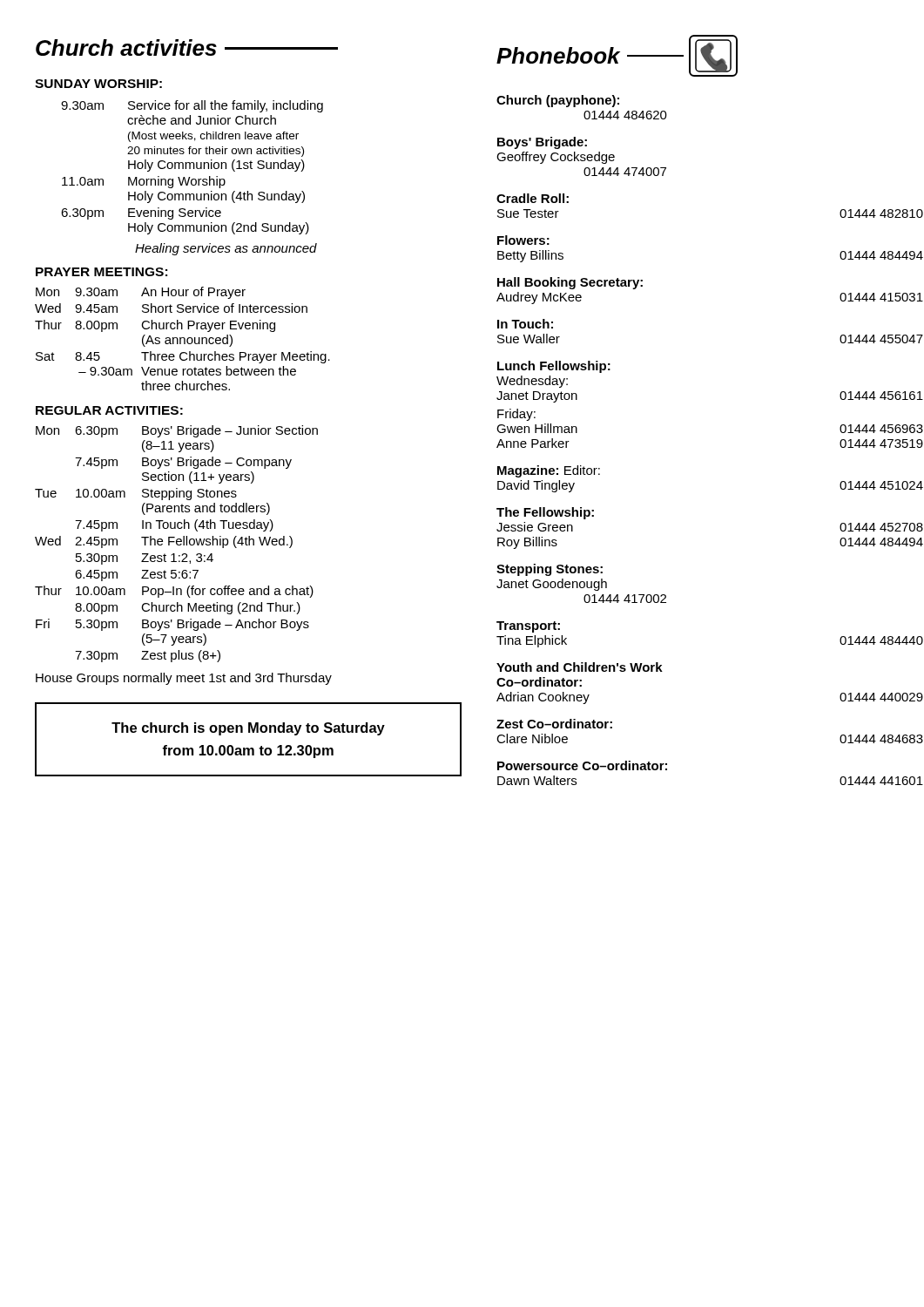The height and width of the screenshot is (1307, 924).
Task: Select the text block with the text "Hall Booking Secretary:"
Action: tap(570, 283)
